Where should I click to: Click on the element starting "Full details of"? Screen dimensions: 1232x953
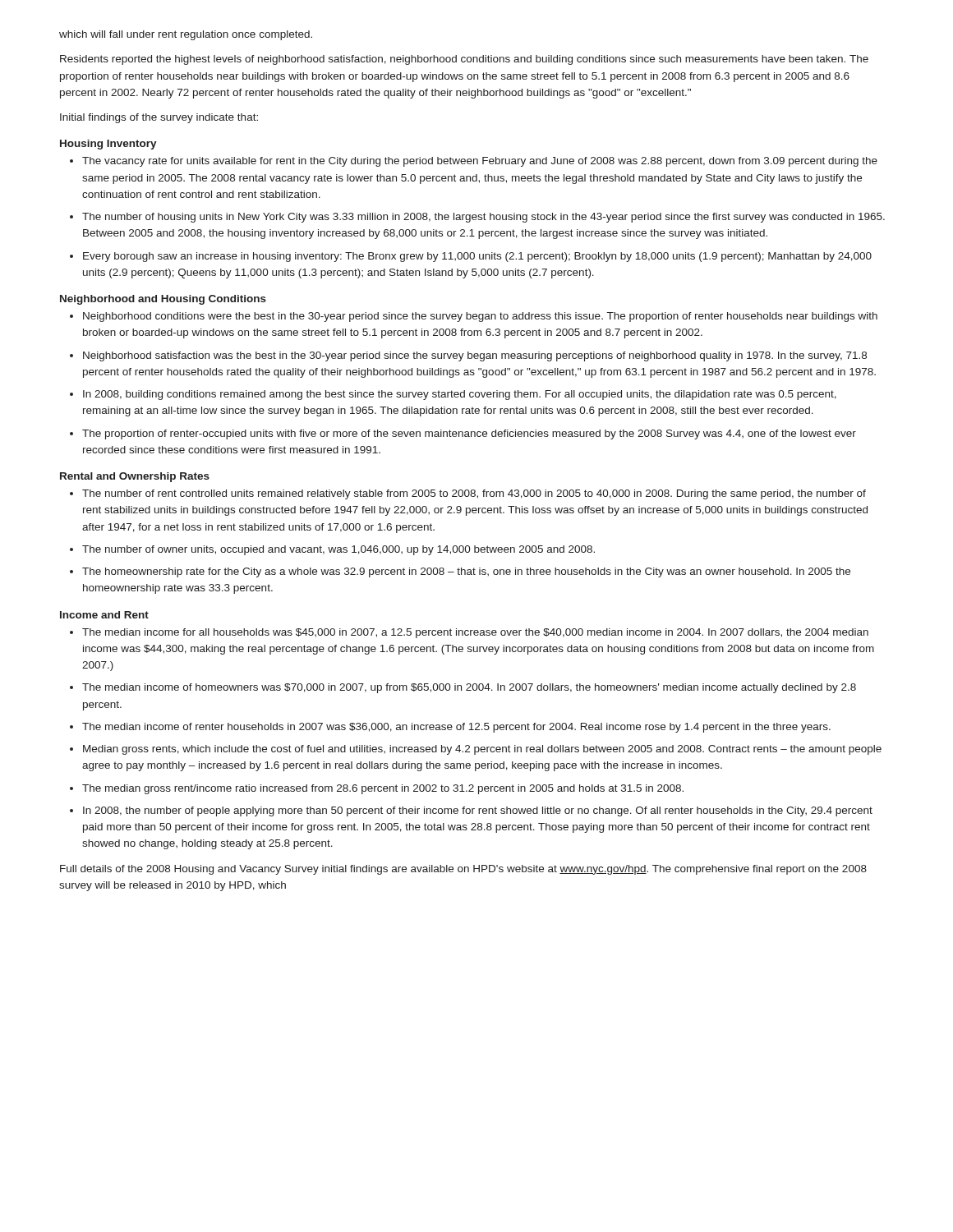[463, 877]
